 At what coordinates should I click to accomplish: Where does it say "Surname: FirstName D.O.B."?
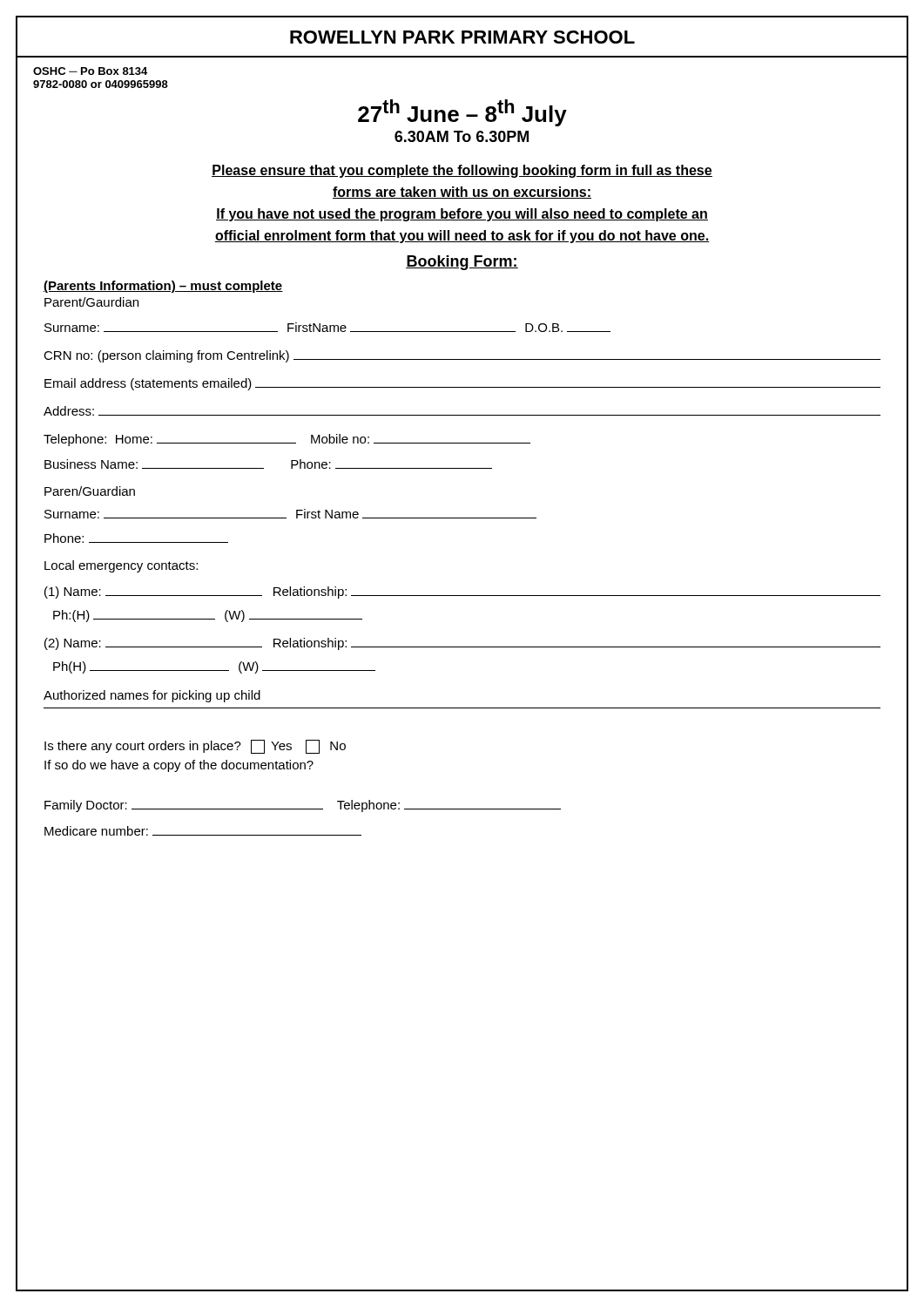(x=327, y=325)
